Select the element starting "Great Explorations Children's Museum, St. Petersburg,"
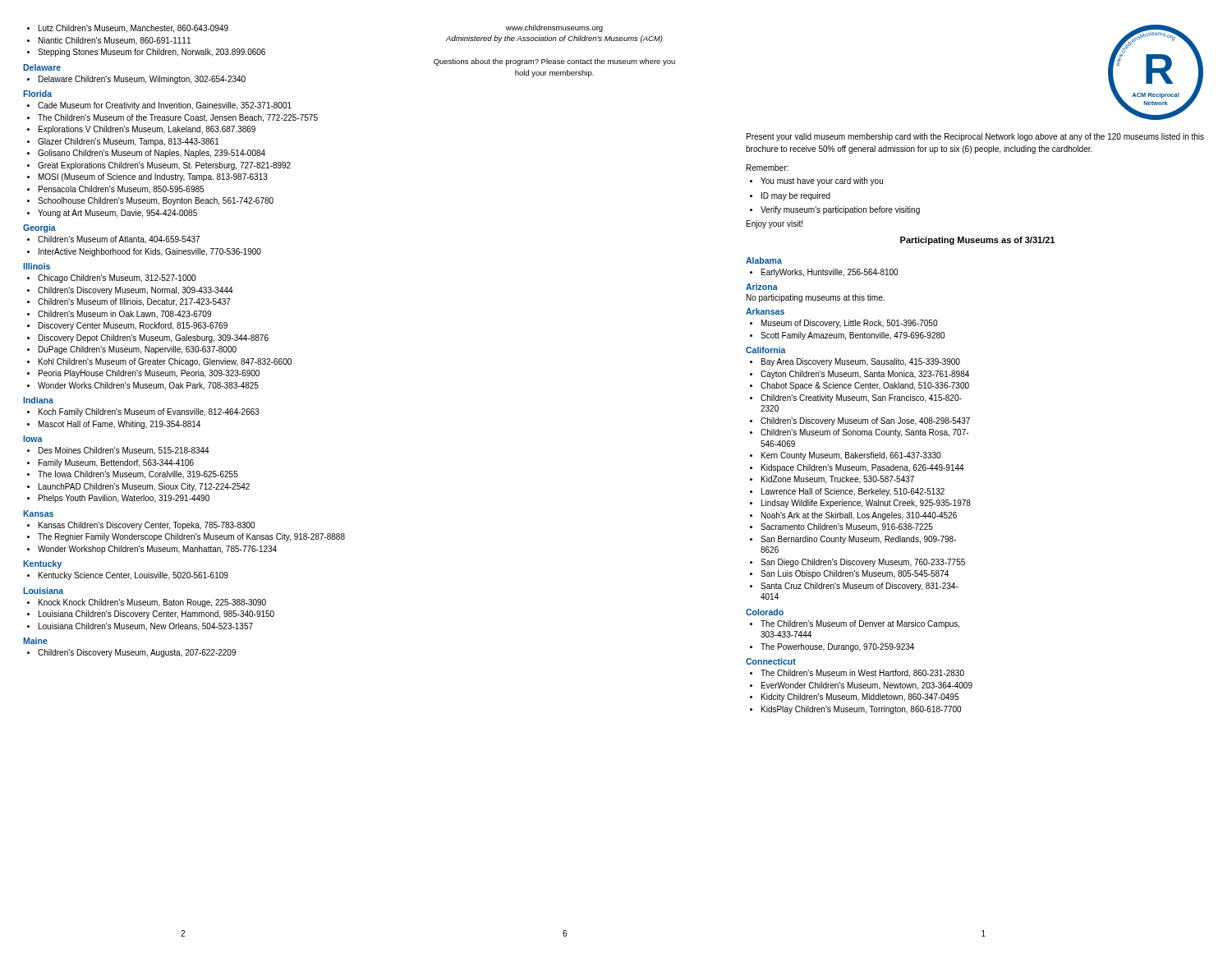The height and width of the screenshot is (953, 1232). tap(200, 165)
